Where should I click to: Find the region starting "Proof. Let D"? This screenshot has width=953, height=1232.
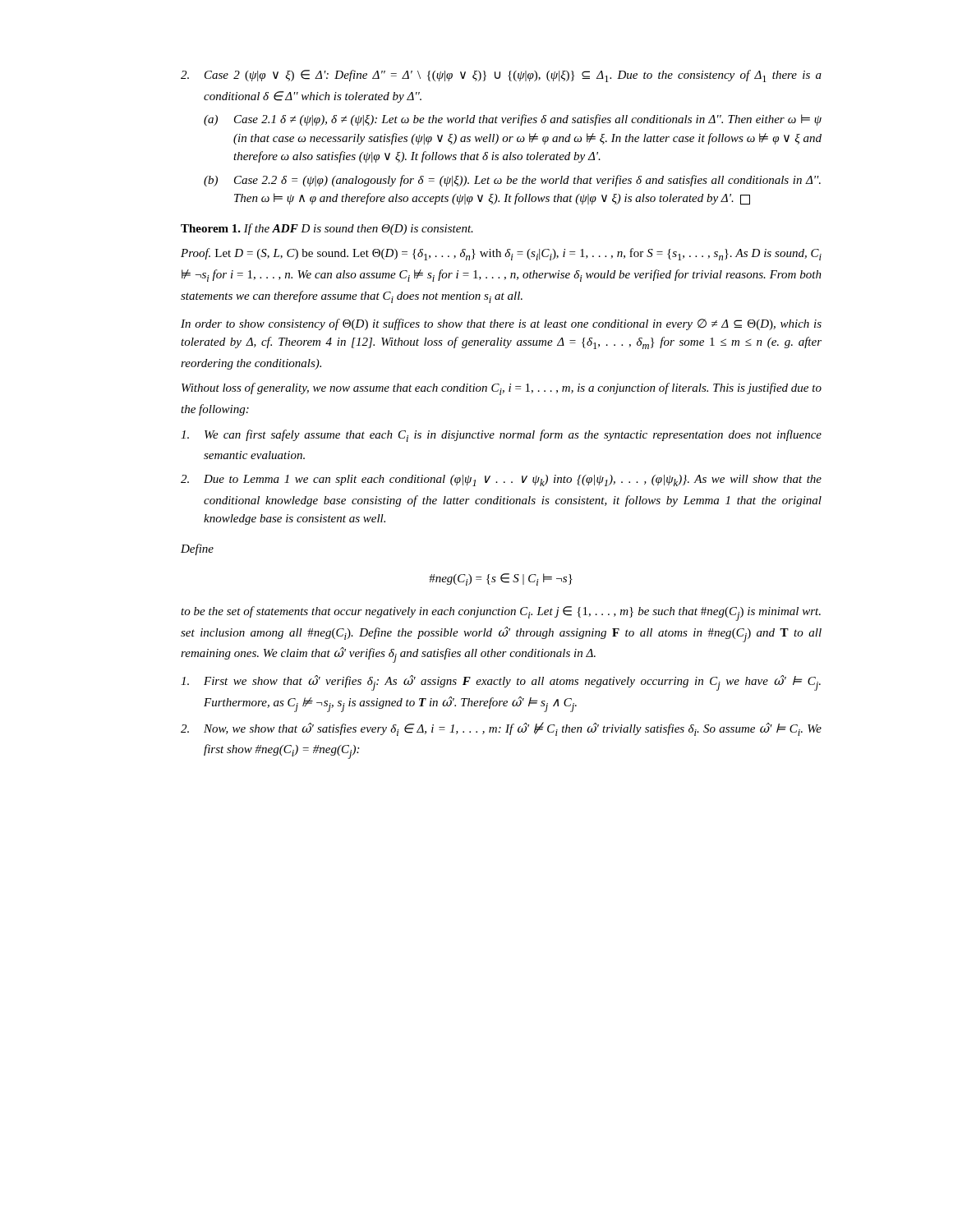pyautogui.click(x=501, y=276)
